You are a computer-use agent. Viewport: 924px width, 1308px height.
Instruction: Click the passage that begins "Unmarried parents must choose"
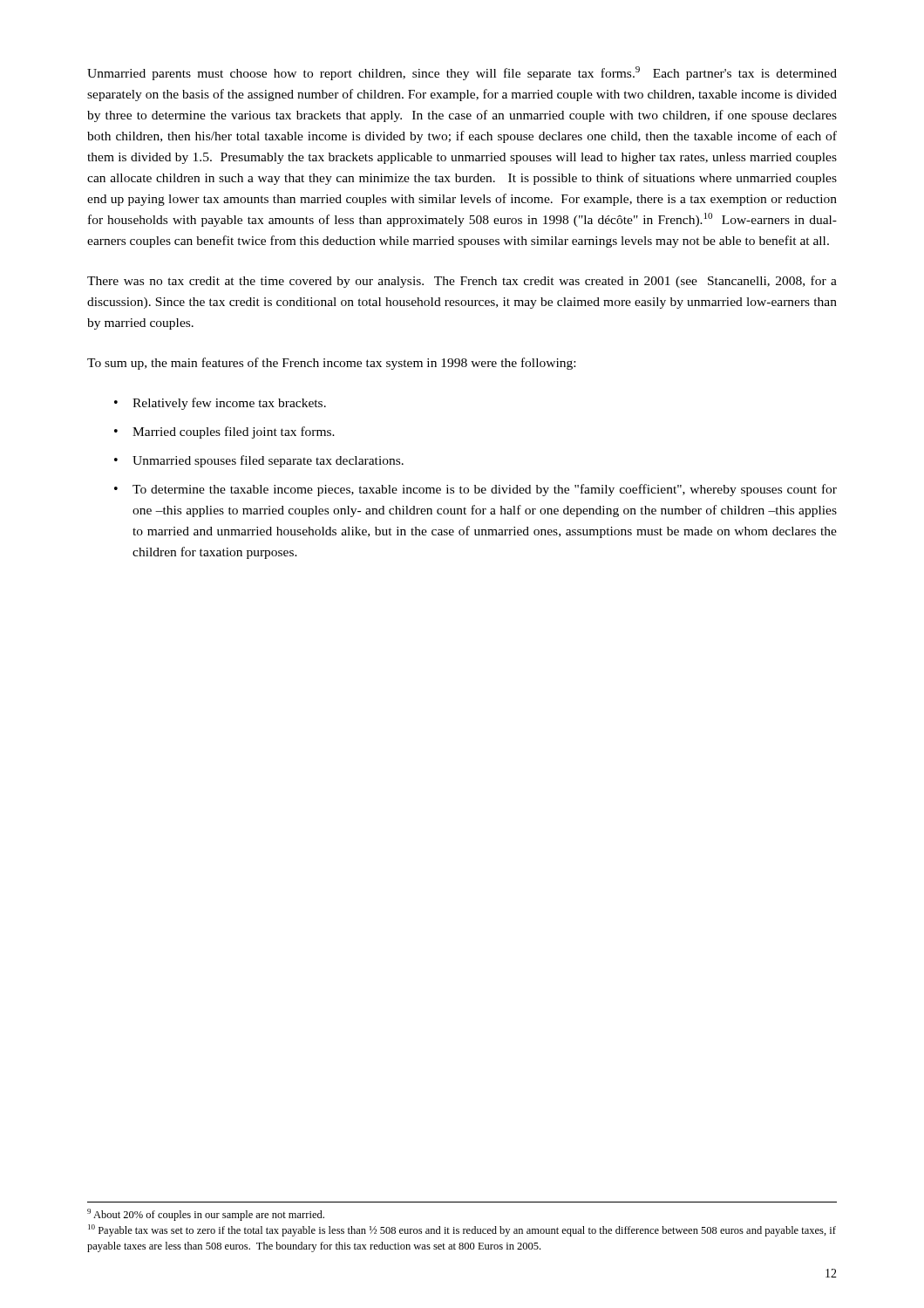[x=462, y=156]
